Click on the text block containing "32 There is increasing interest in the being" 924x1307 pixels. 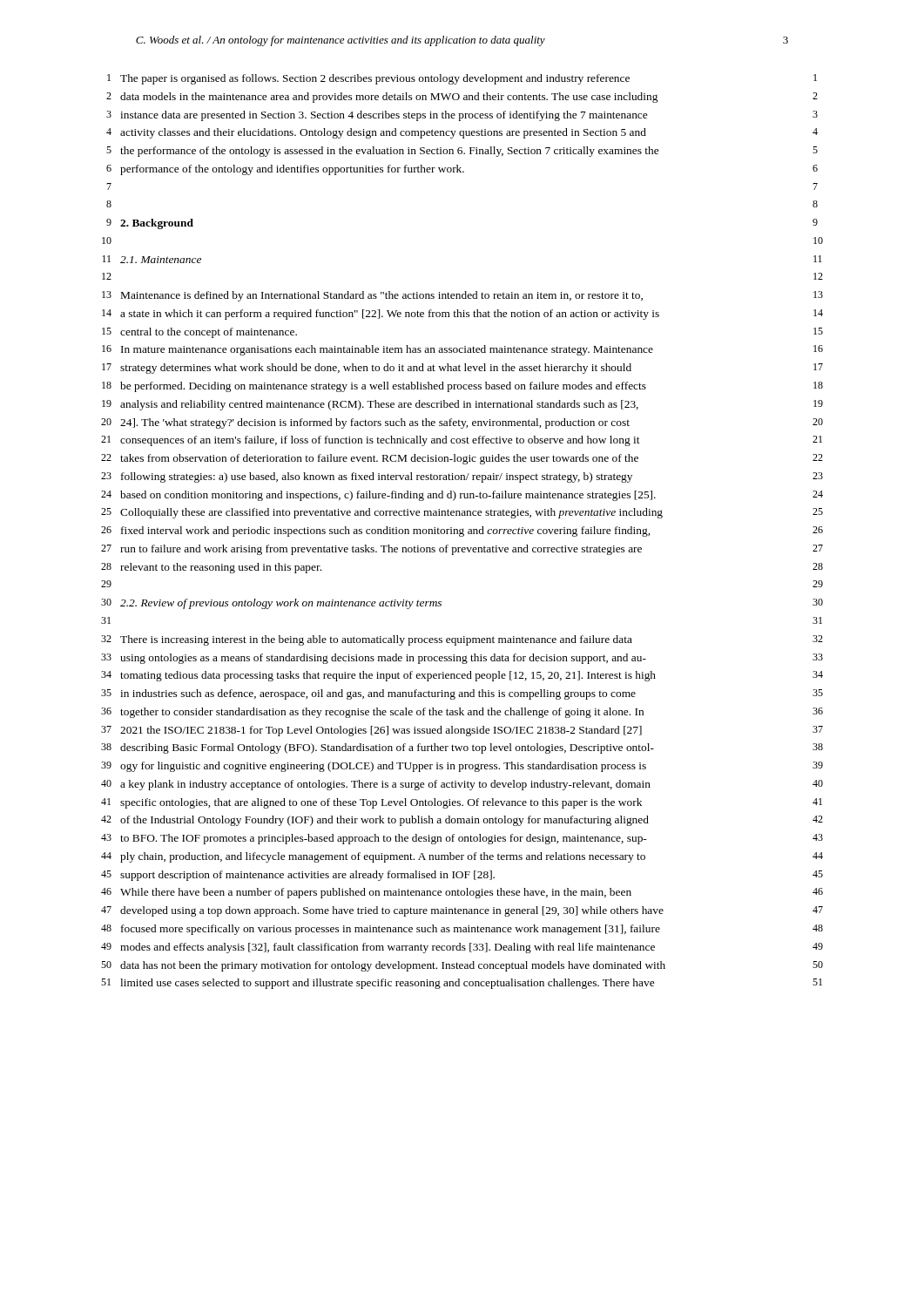tap(462, 757)
